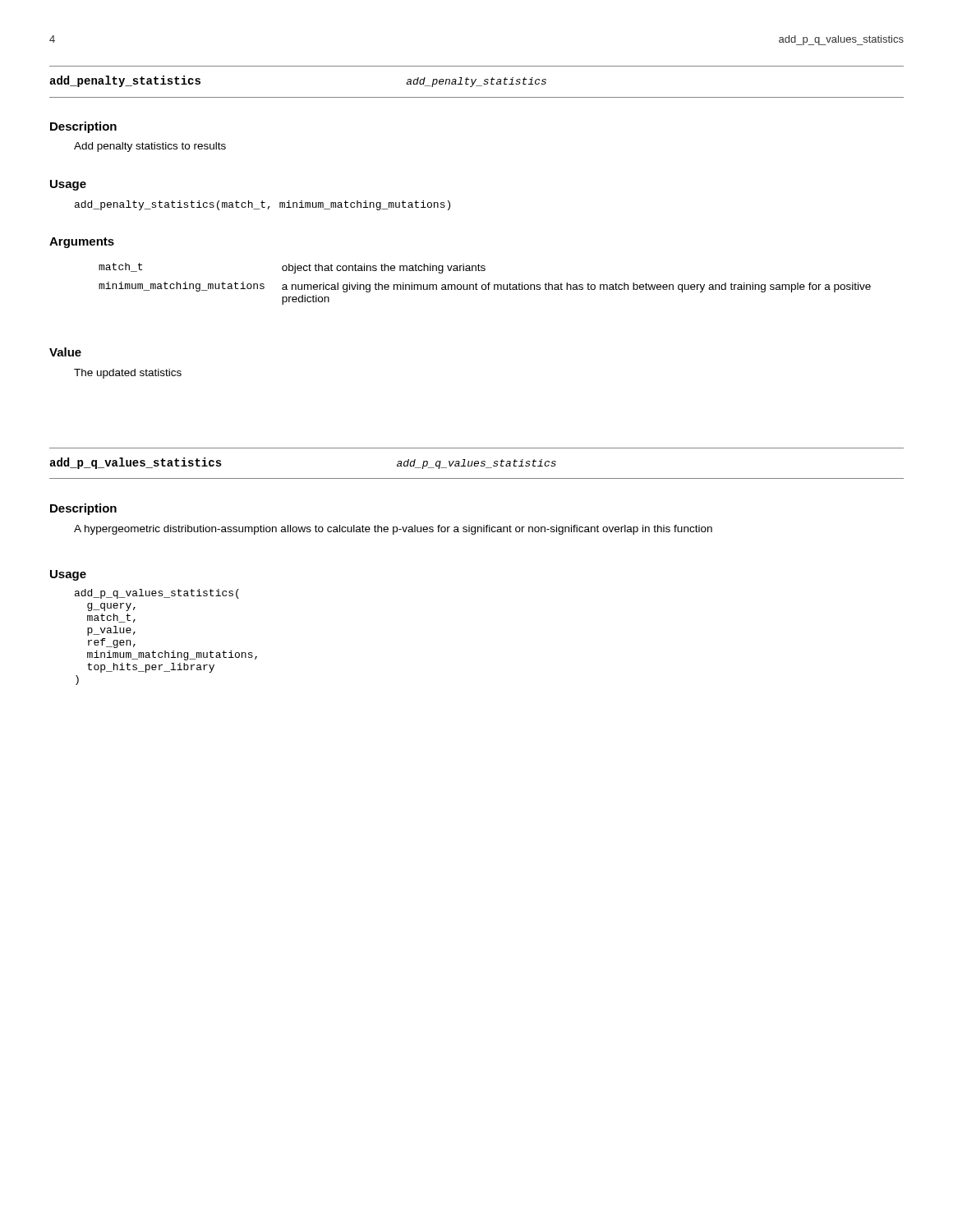This screenshot has width=953, height=1232.
Task: Find the block on this page that starts "match_t object that"
Action: pyautogui.click(x=501, y=285)
